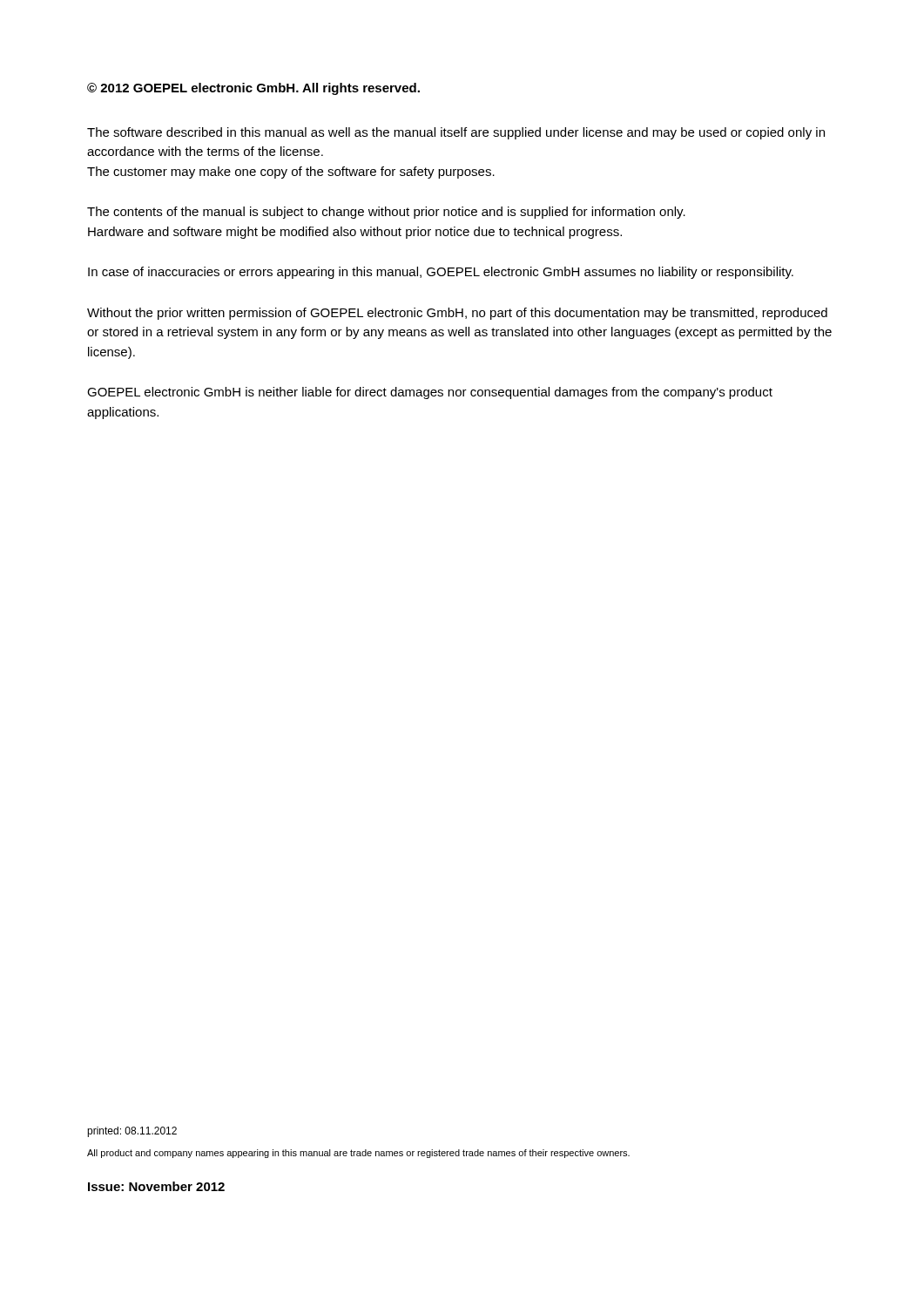The height and width of the screenshot is (1307, 924).
Task: Point to the element starting "The contents of the manual is"
Action: pos(387,221)
